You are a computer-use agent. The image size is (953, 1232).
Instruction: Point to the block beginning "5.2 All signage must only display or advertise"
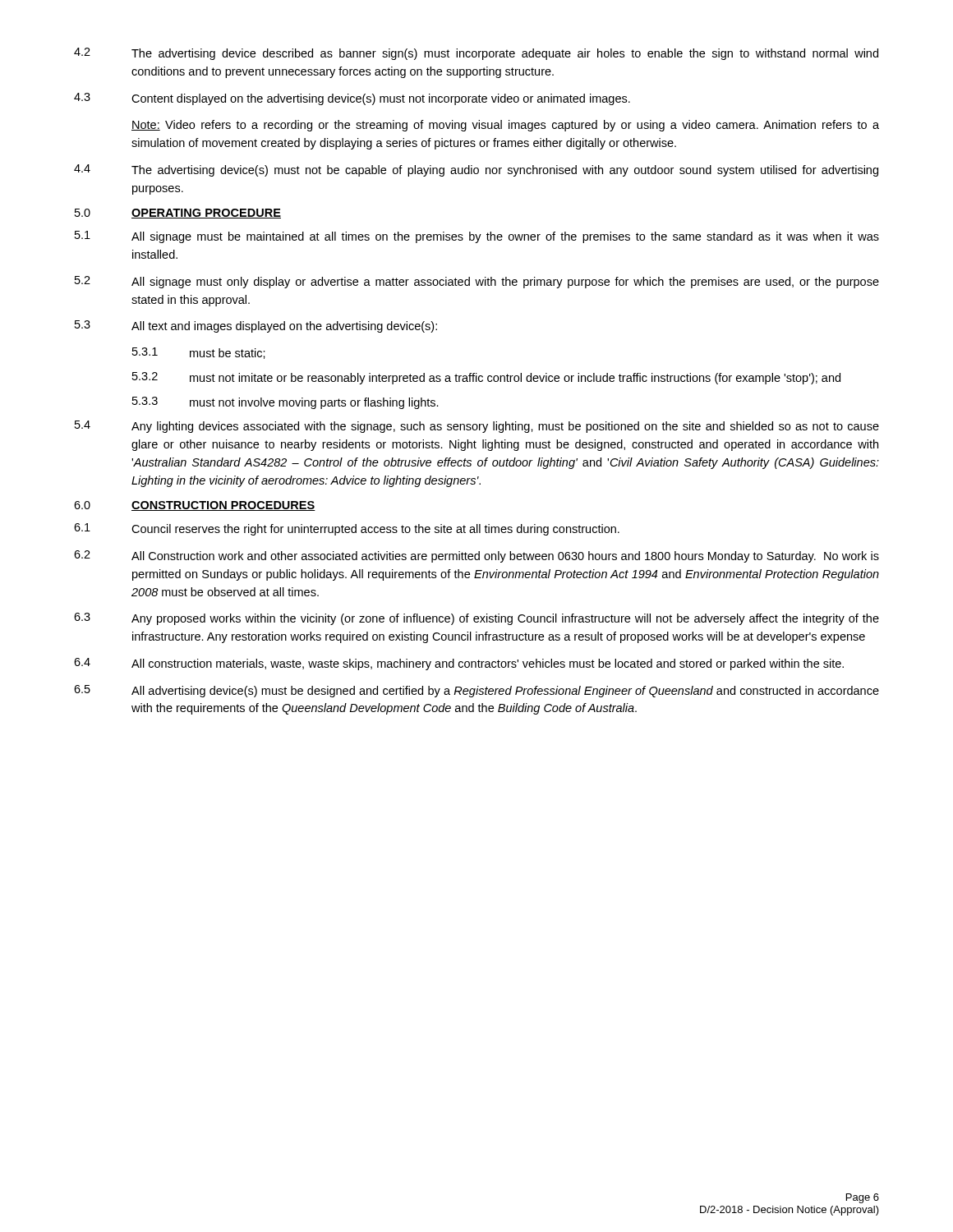pos(476,291)
